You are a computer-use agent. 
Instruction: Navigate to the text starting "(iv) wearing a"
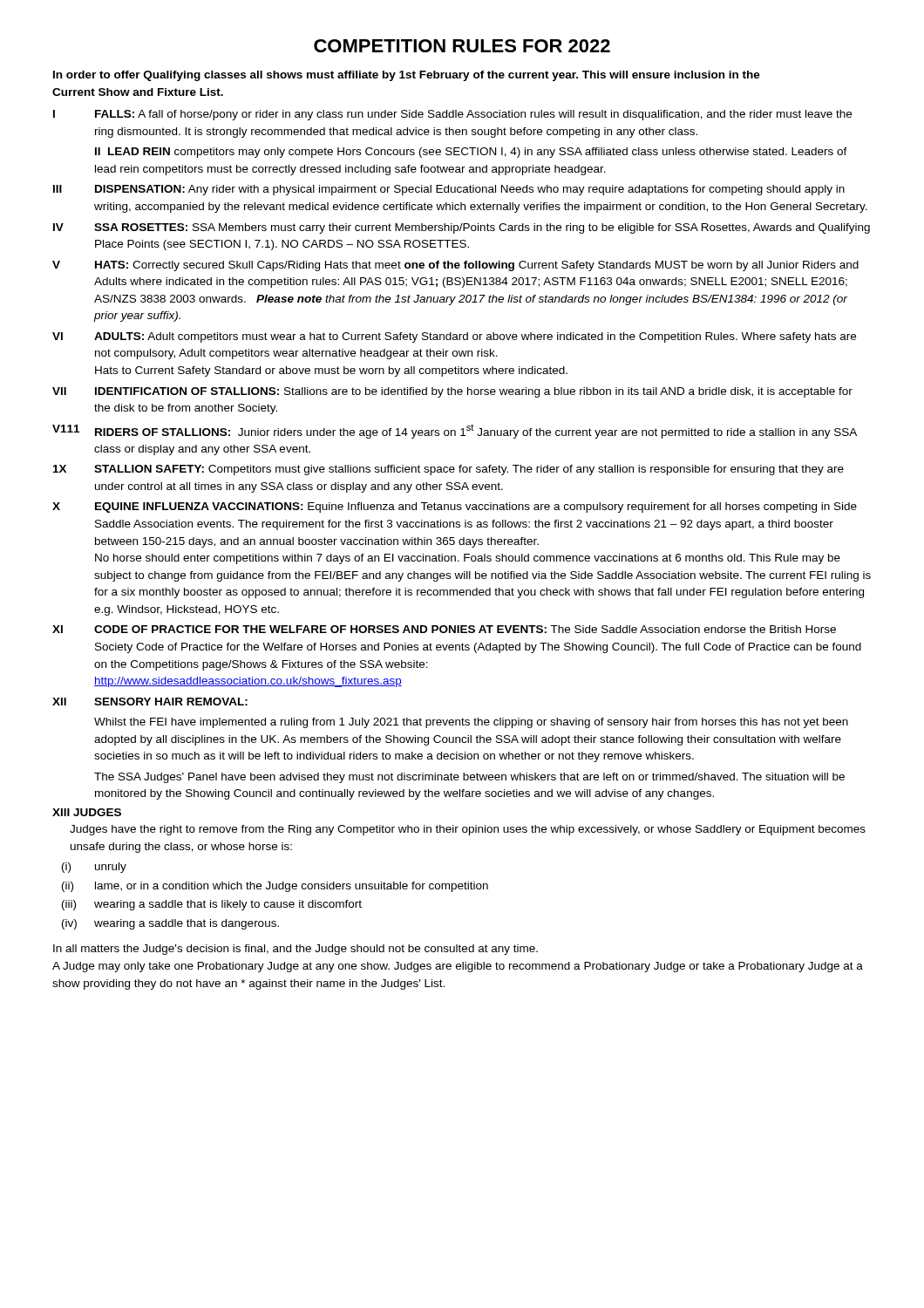tap(170, 923)
